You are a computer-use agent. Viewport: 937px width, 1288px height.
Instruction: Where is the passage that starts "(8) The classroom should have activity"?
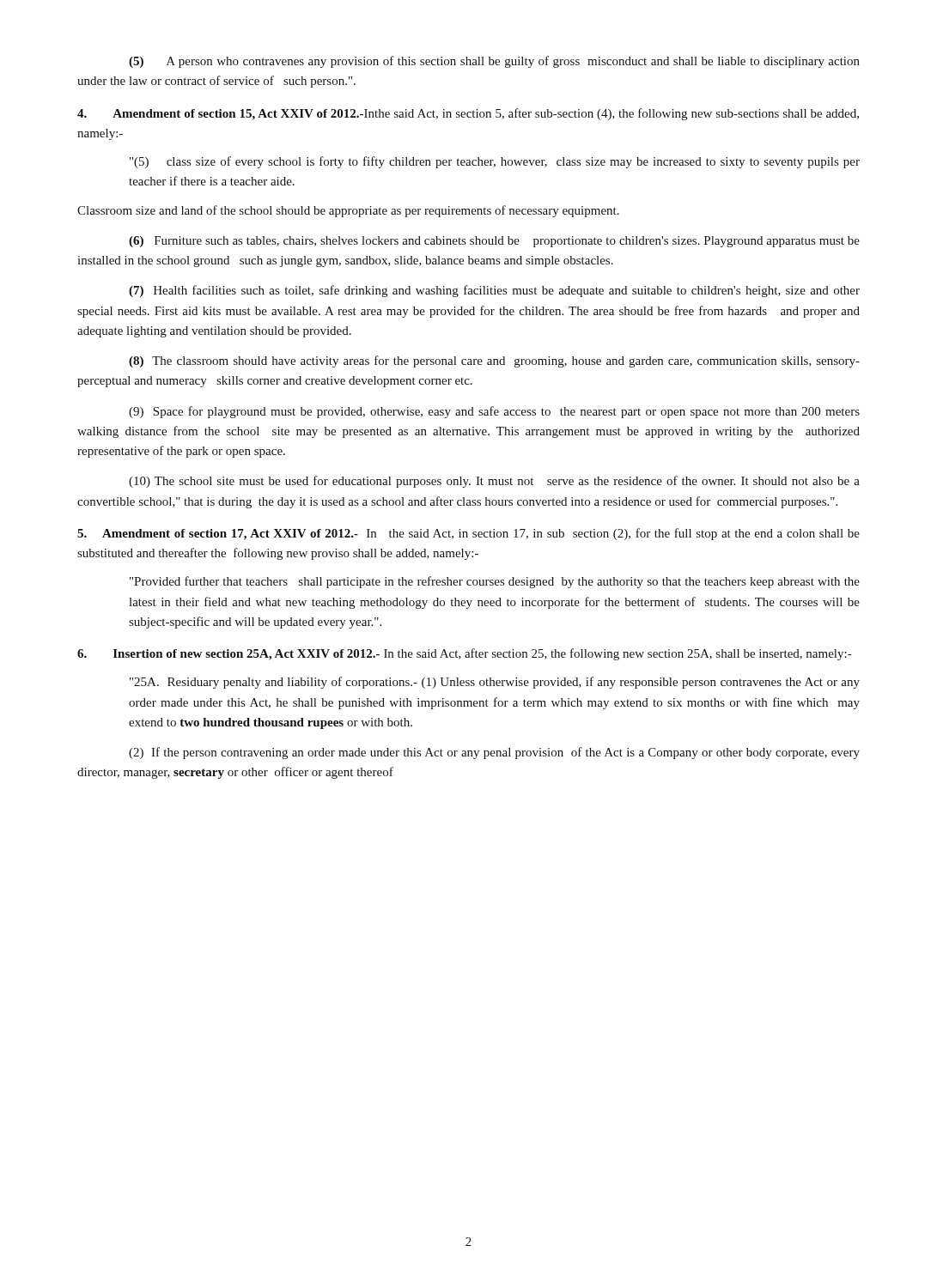[468, 371]
